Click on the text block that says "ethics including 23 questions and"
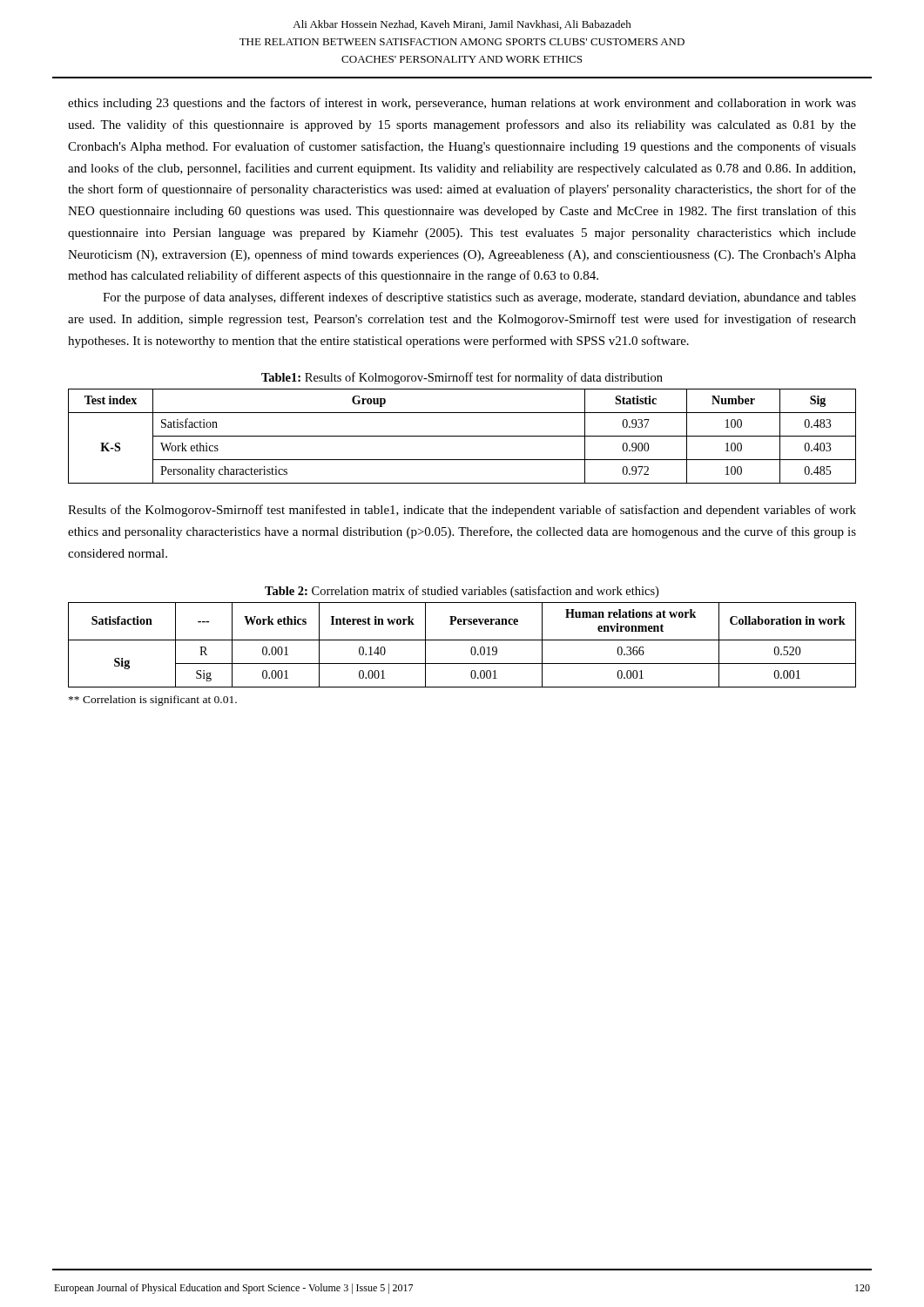The width and height of the screenshot is (924, 1307). 462,190
